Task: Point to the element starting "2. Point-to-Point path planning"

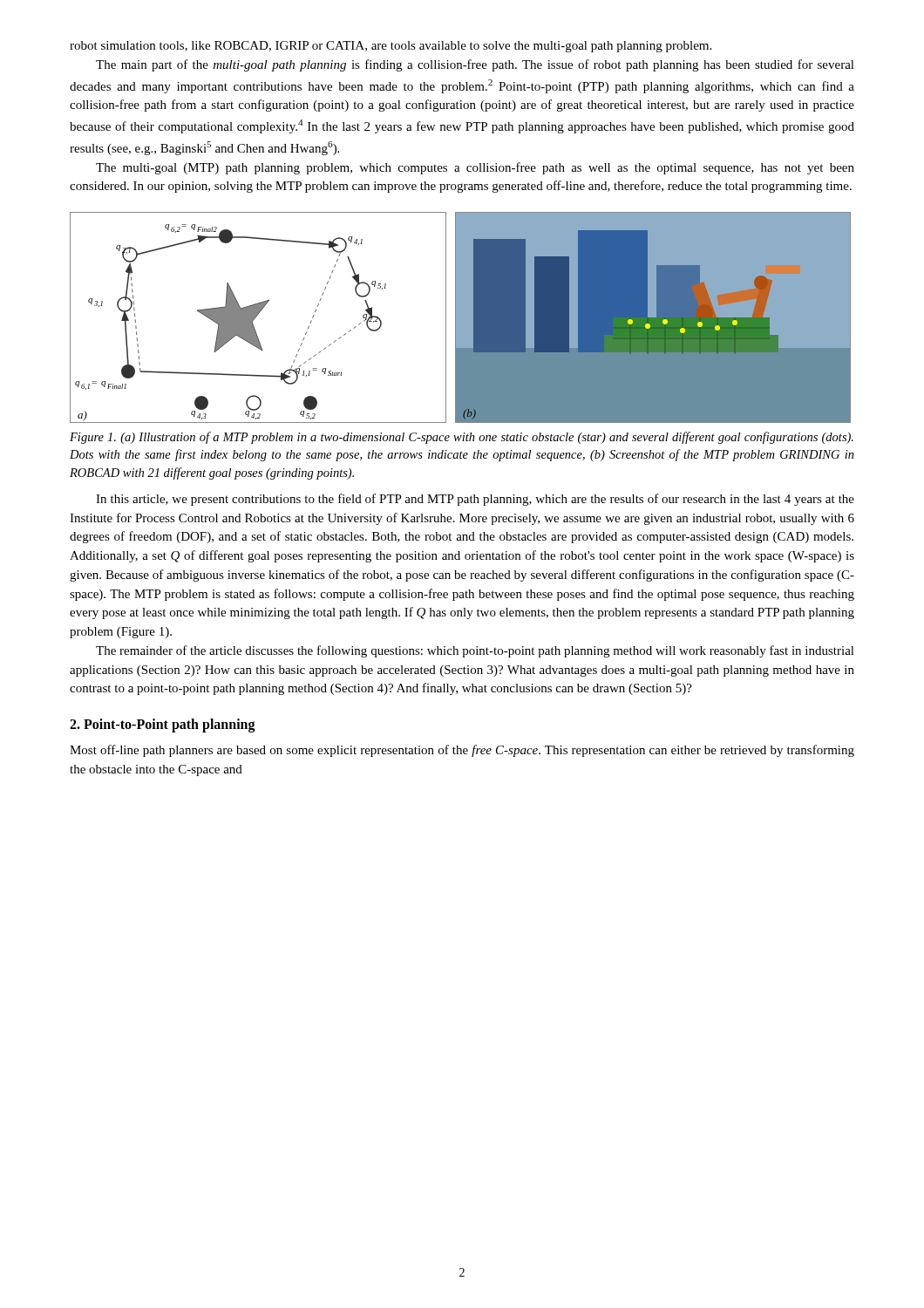Action: pos(162,724)
